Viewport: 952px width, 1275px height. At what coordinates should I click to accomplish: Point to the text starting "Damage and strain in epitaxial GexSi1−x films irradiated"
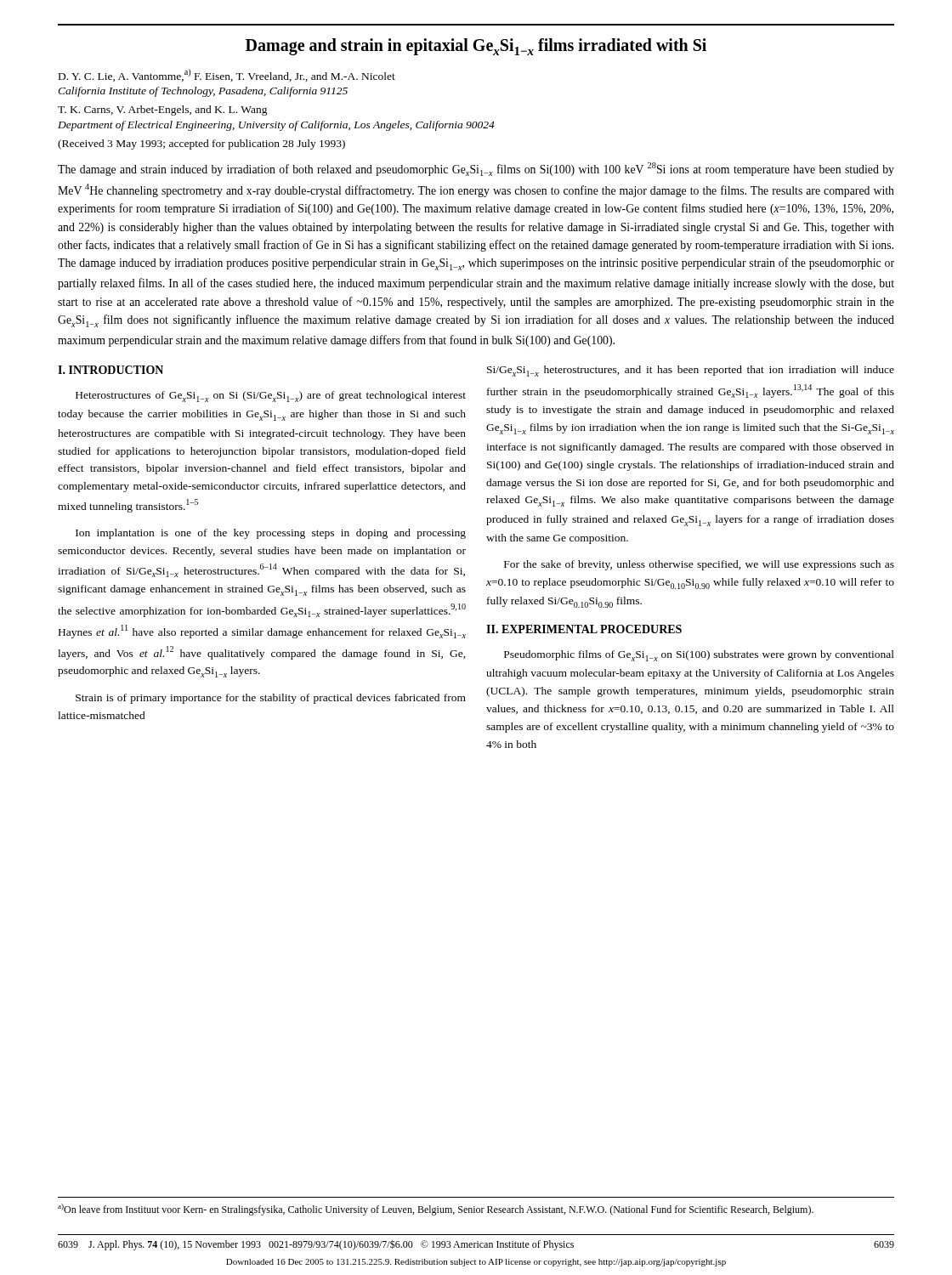[476, 47]
